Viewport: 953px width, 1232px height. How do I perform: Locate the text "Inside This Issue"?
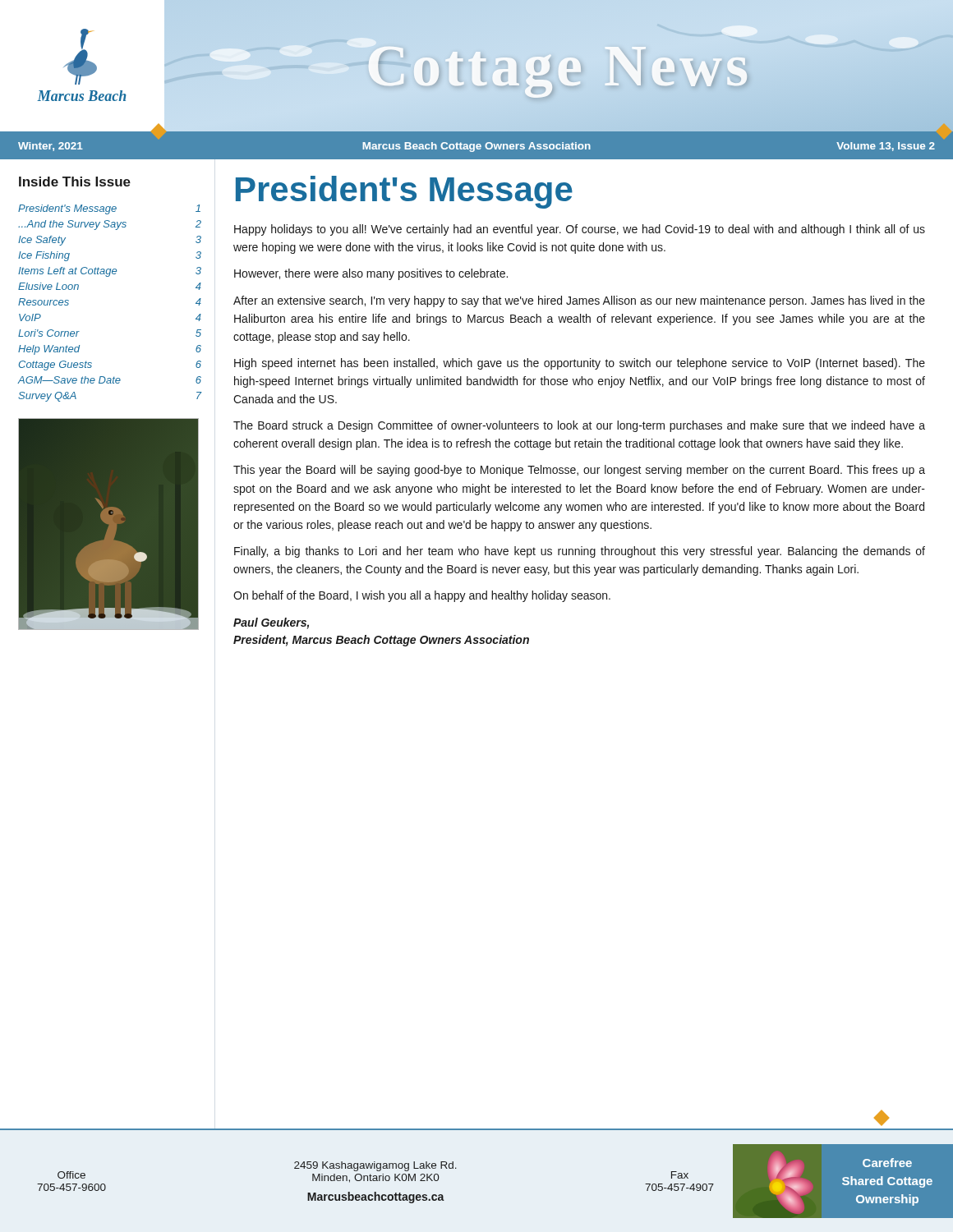(74, 182)
